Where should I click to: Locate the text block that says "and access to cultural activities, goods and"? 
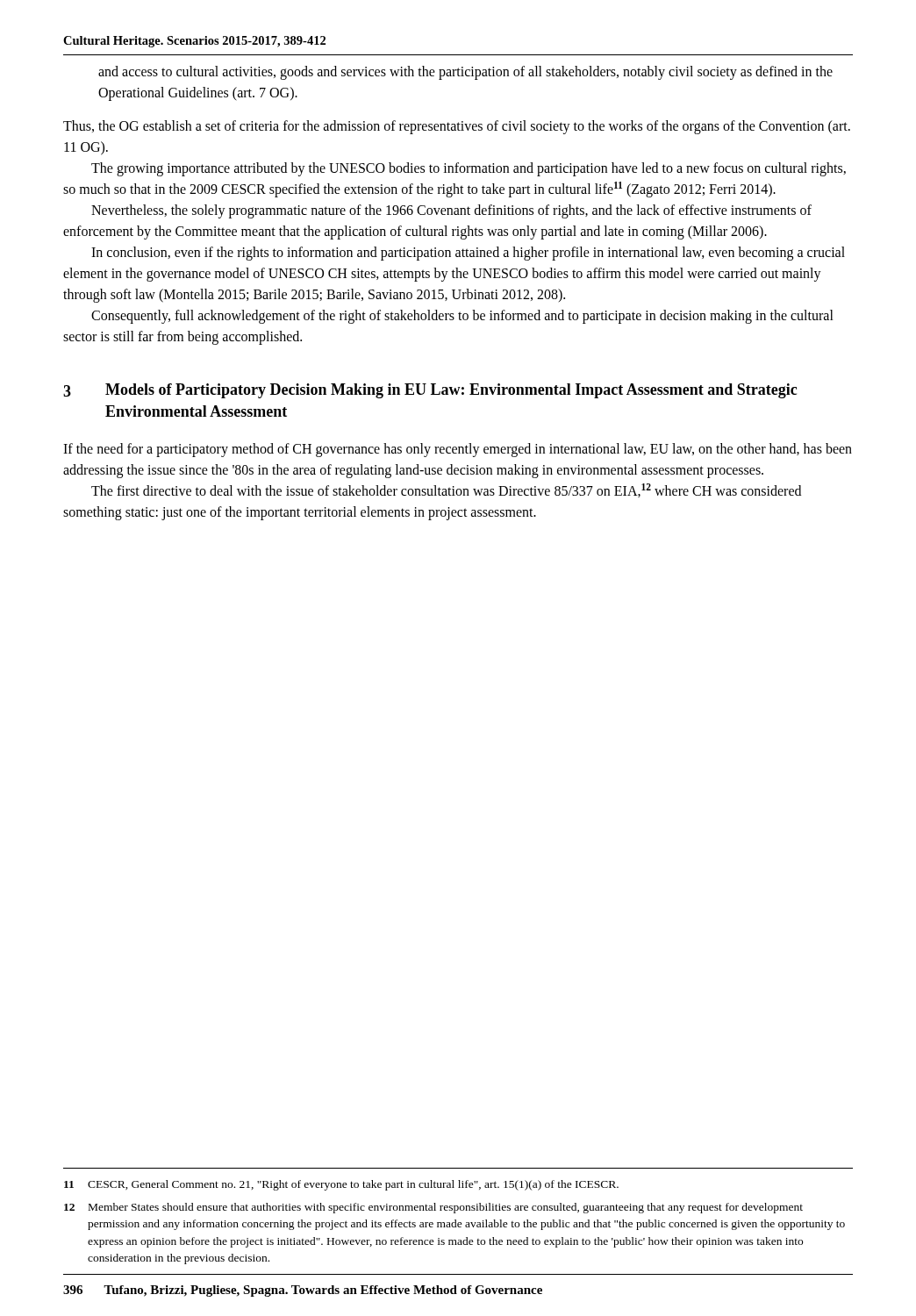coord(466,82)
